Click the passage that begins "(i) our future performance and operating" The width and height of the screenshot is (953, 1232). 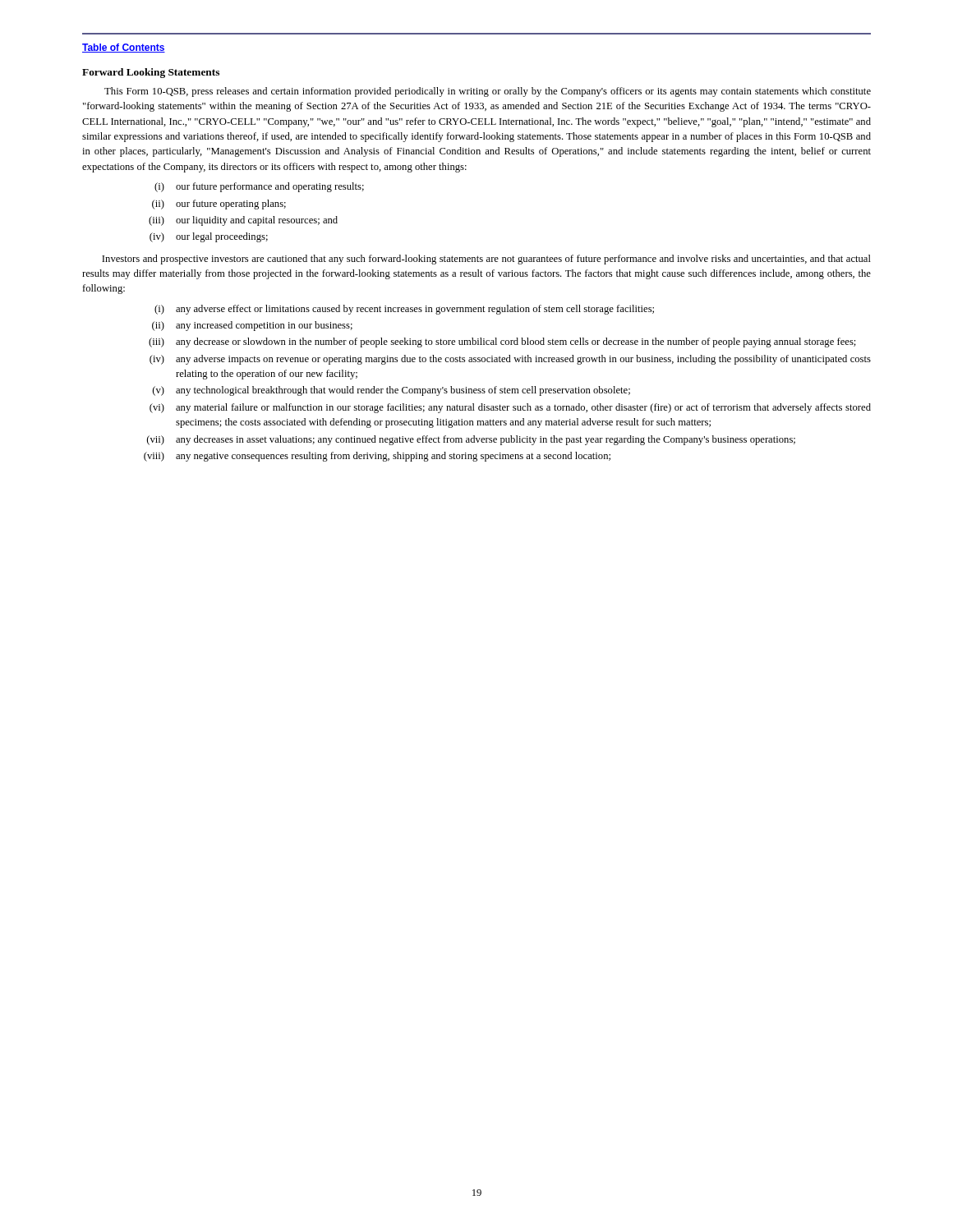(259, 187)
